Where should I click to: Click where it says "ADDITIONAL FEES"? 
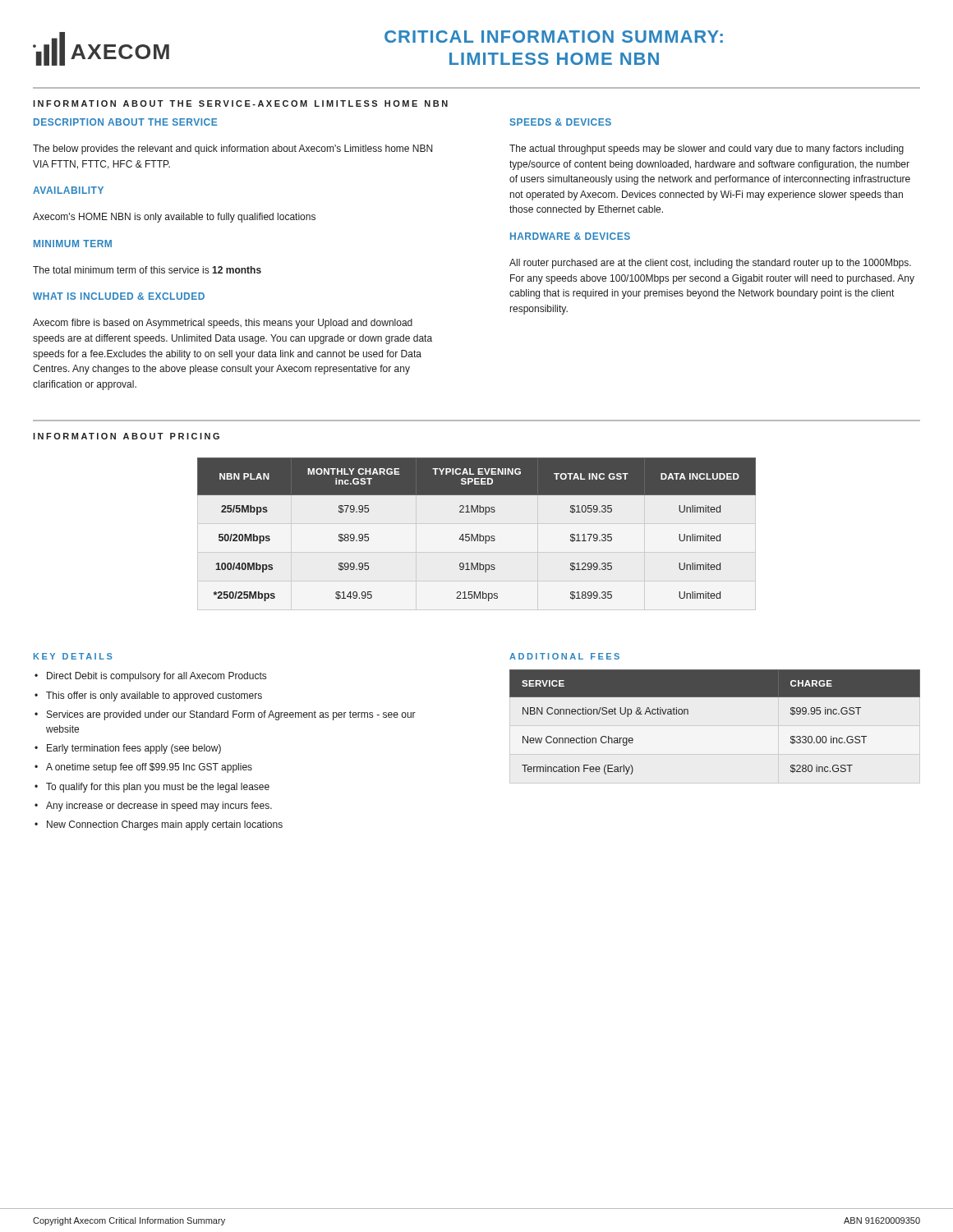pyautogui.click(x=566, y=657)
